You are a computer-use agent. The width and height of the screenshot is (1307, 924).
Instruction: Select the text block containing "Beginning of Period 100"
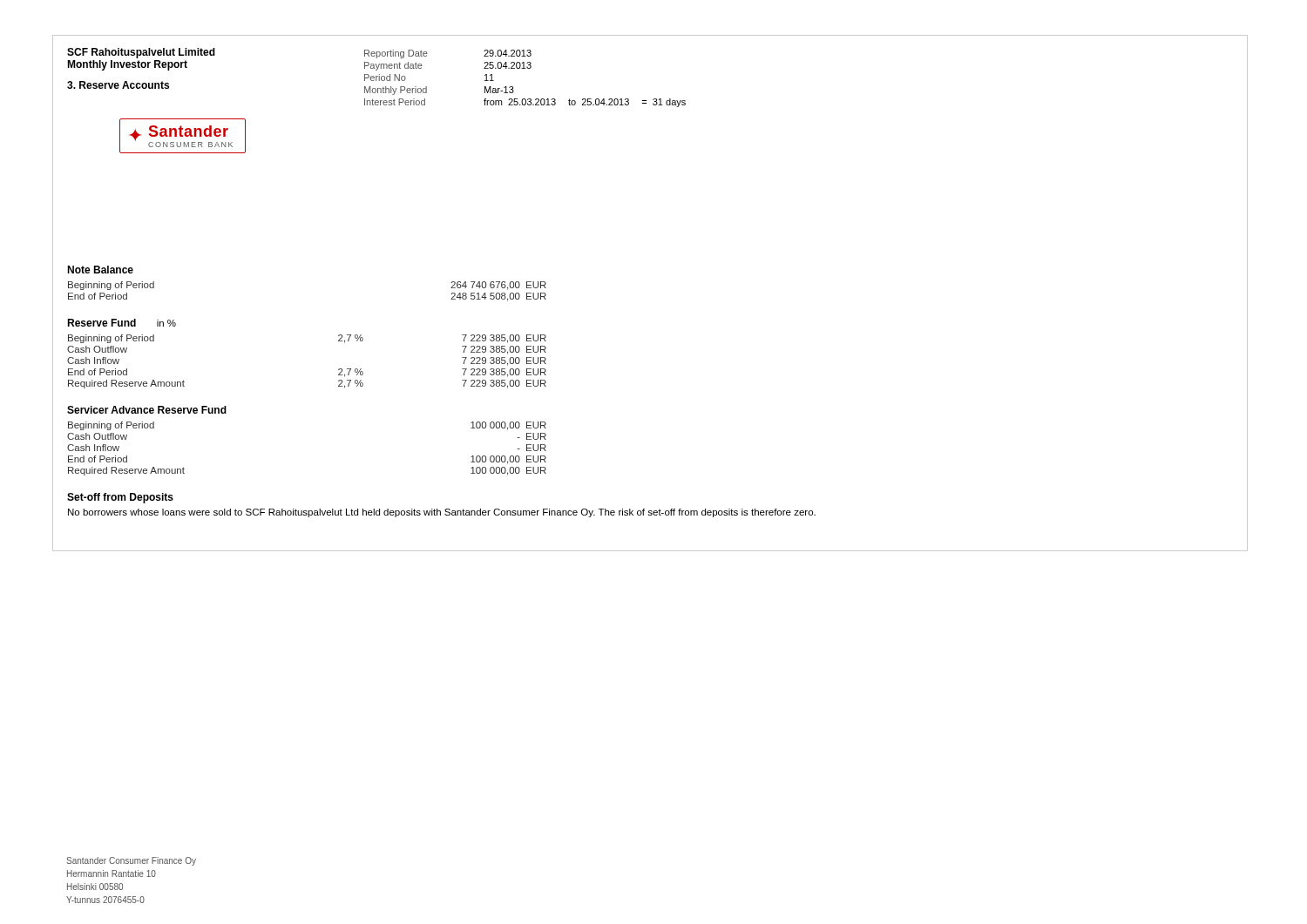(108, 425)
